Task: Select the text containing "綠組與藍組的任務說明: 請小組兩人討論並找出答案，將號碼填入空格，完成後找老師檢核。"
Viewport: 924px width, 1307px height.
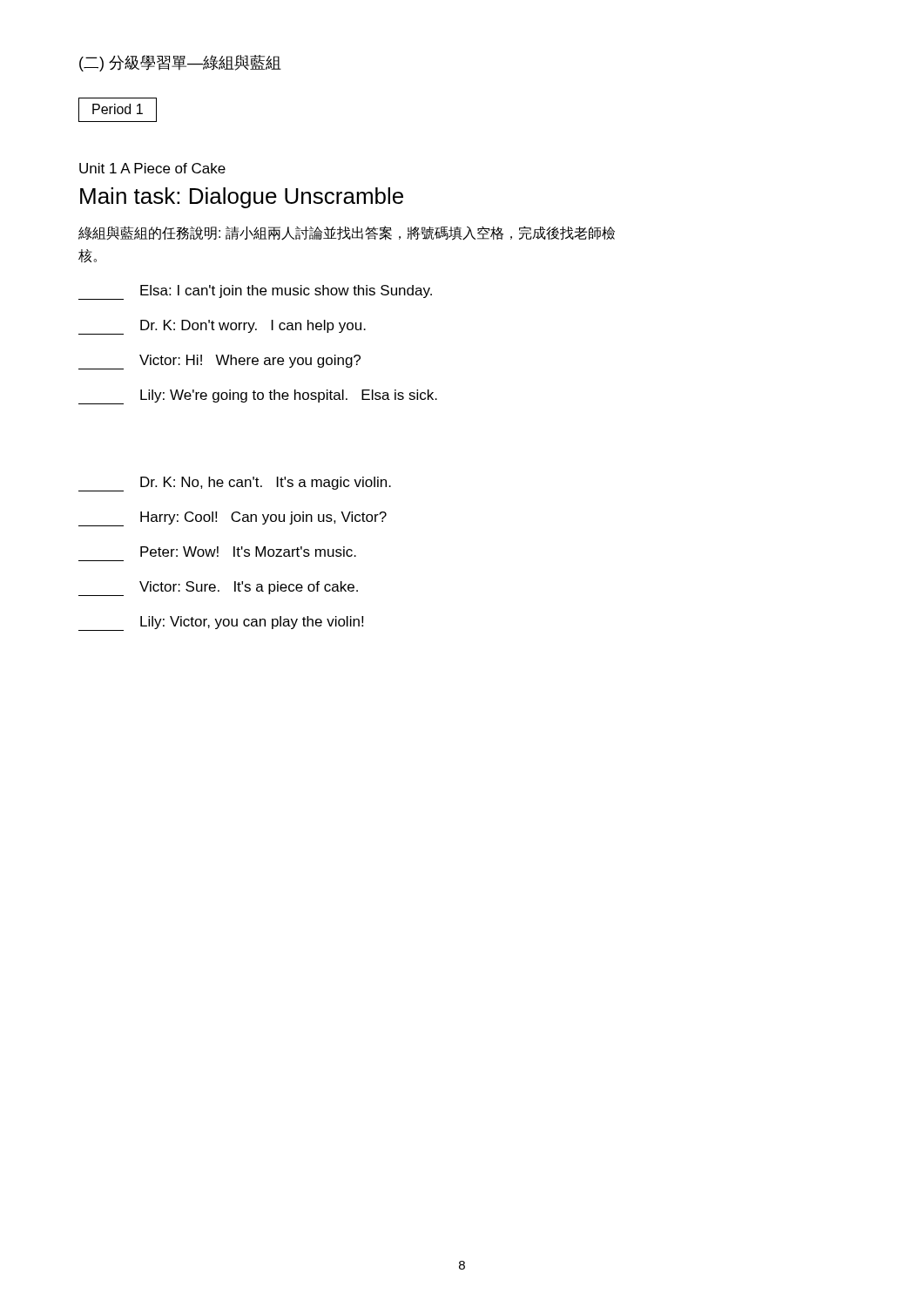Action: coord(347,244)
